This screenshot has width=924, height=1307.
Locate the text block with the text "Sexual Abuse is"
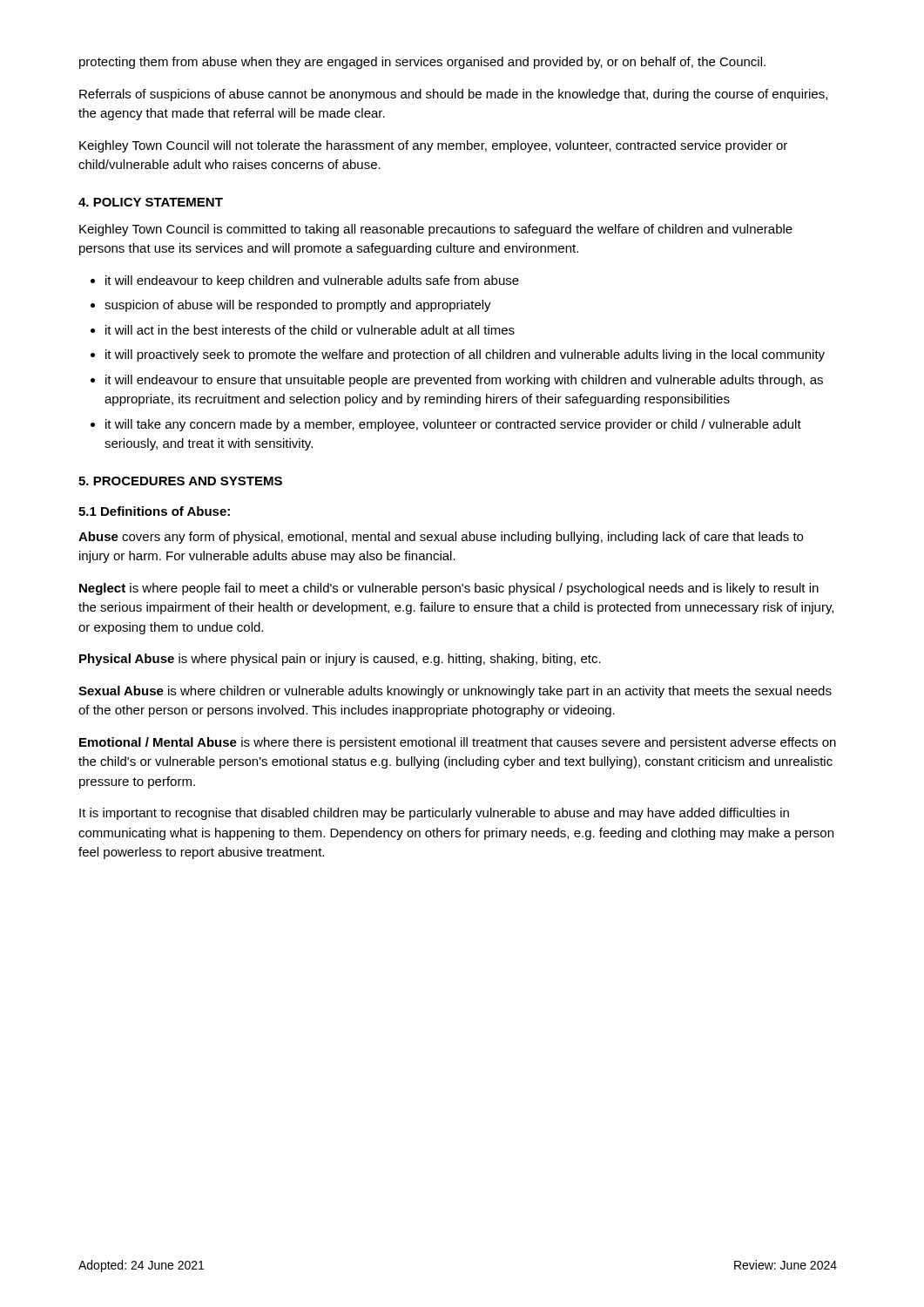[455, 700]
